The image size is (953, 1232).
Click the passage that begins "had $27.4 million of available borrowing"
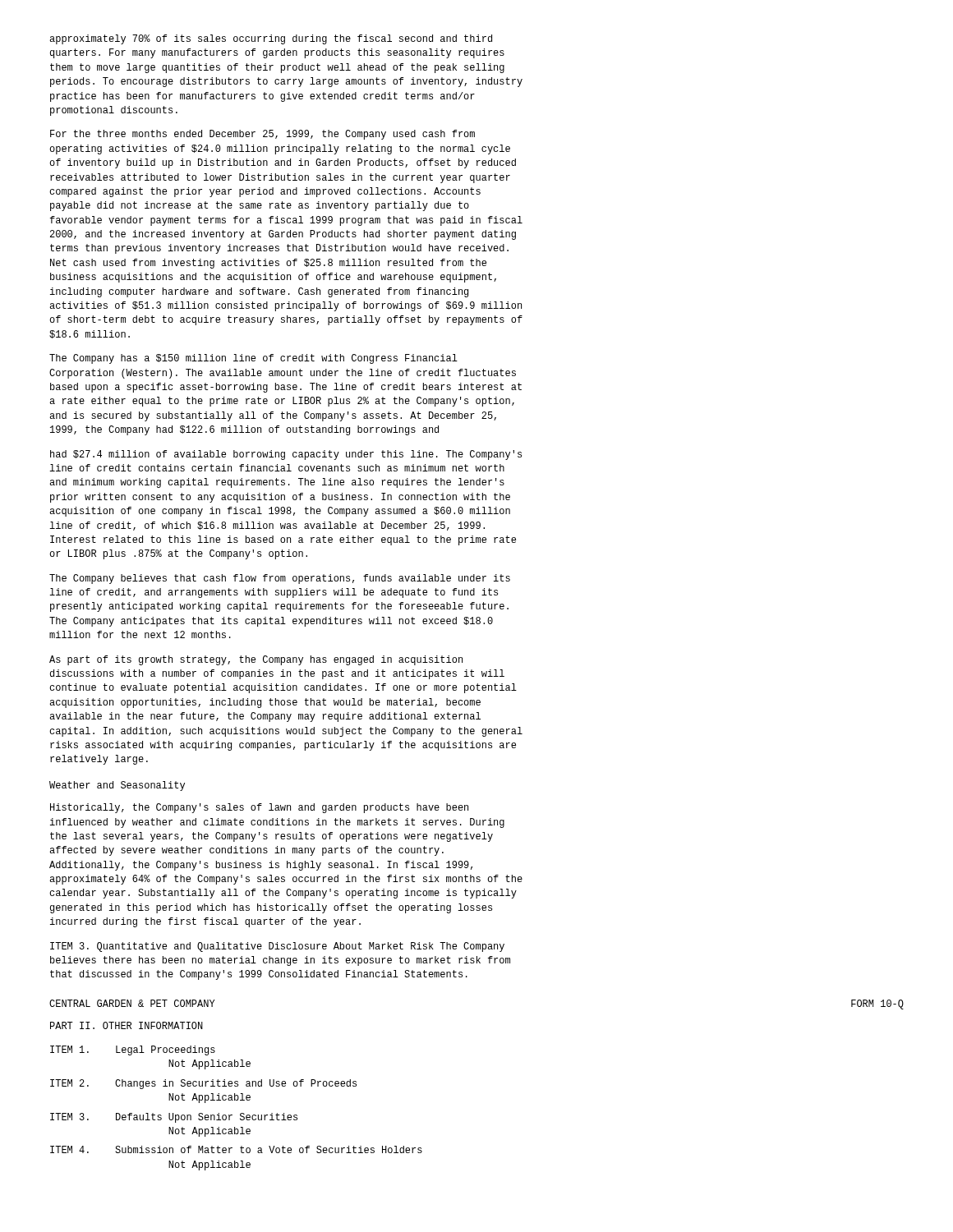[x=286, y=505]
